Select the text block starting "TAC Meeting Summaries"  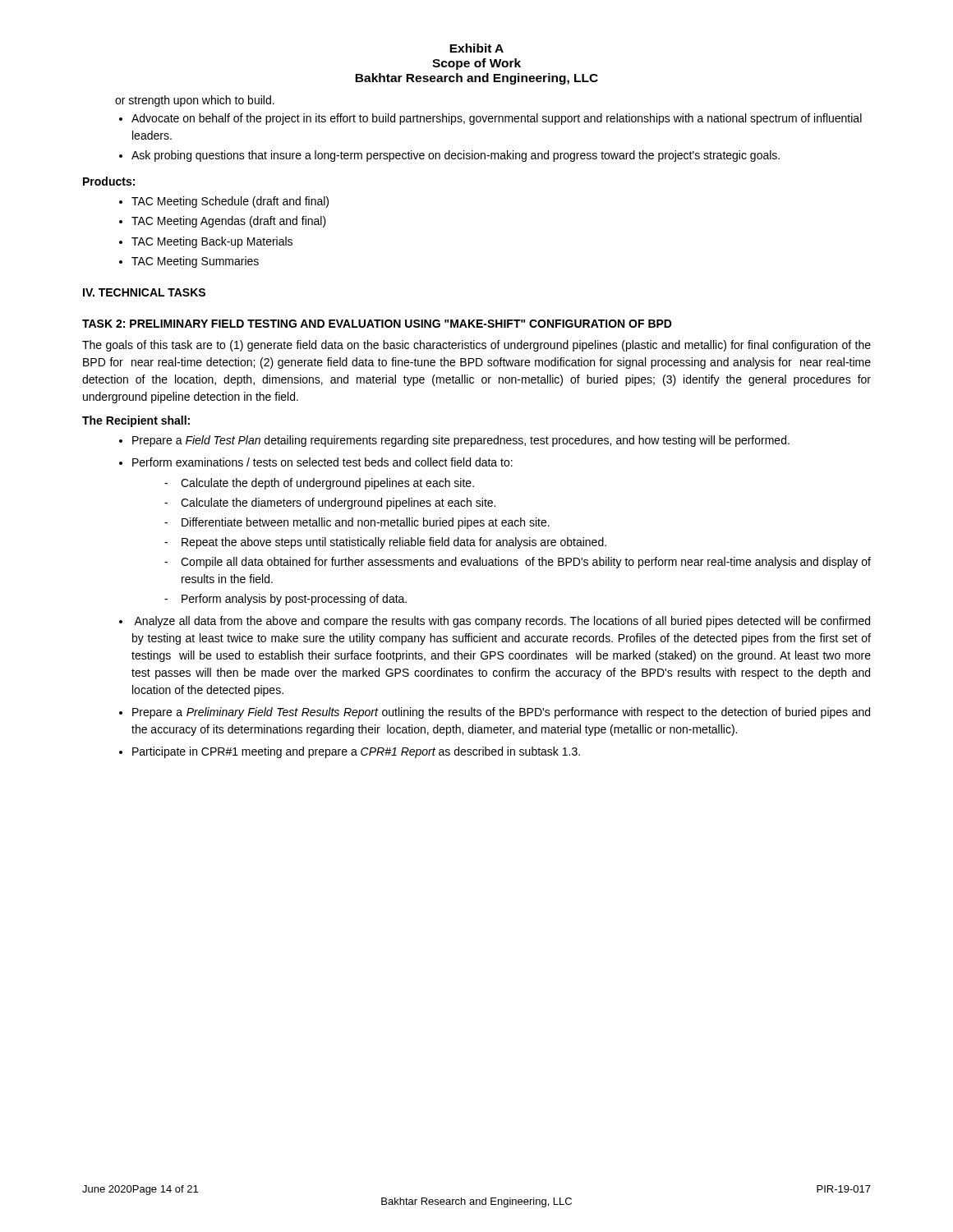[x=195, y=261]
